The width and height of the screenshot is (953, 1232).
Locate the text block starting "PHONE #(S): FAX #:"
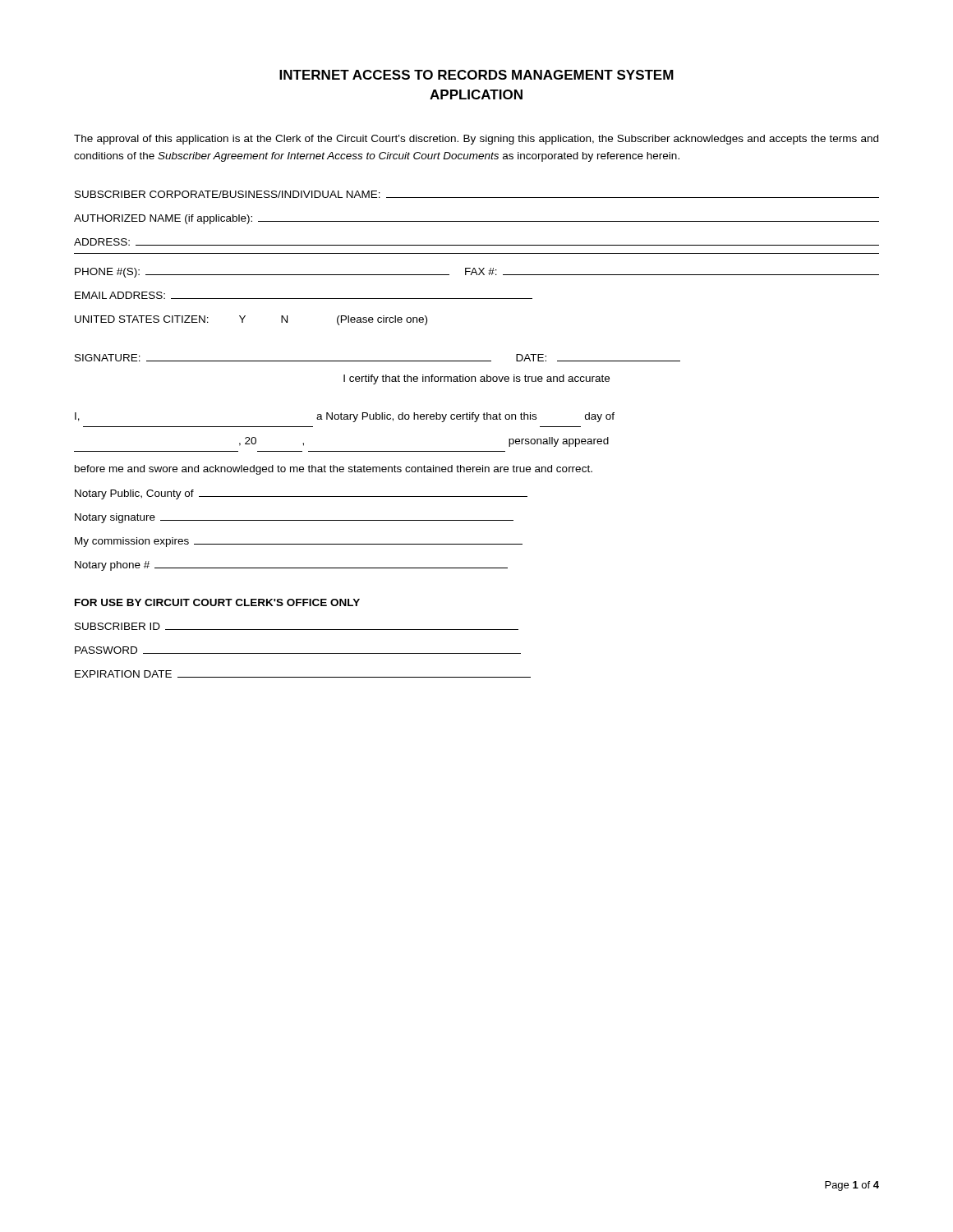[x=476, y=271]
